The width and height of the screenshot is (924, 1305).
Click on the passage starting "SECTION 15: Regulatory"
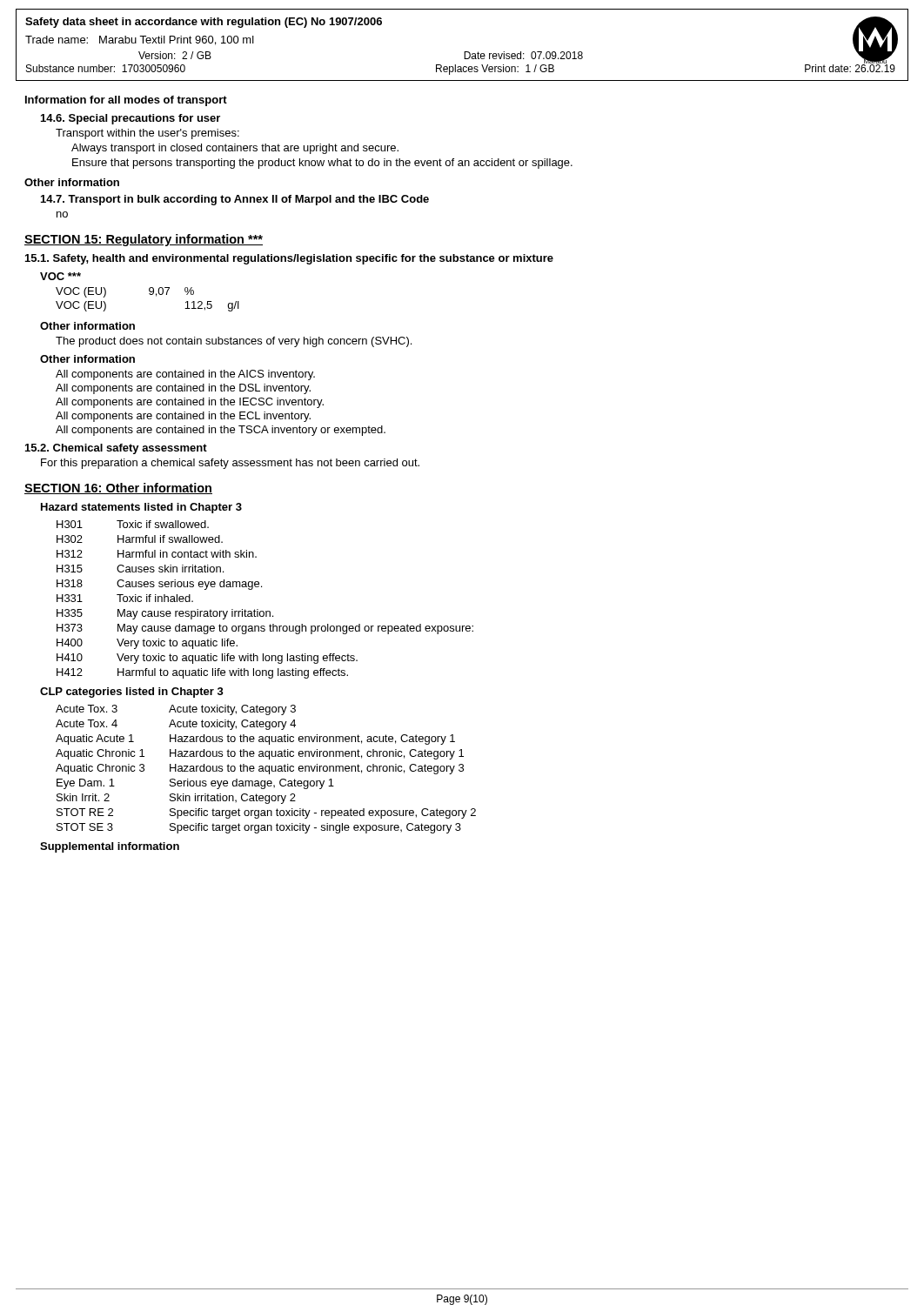pyautogui.click(x=144, y=239)
